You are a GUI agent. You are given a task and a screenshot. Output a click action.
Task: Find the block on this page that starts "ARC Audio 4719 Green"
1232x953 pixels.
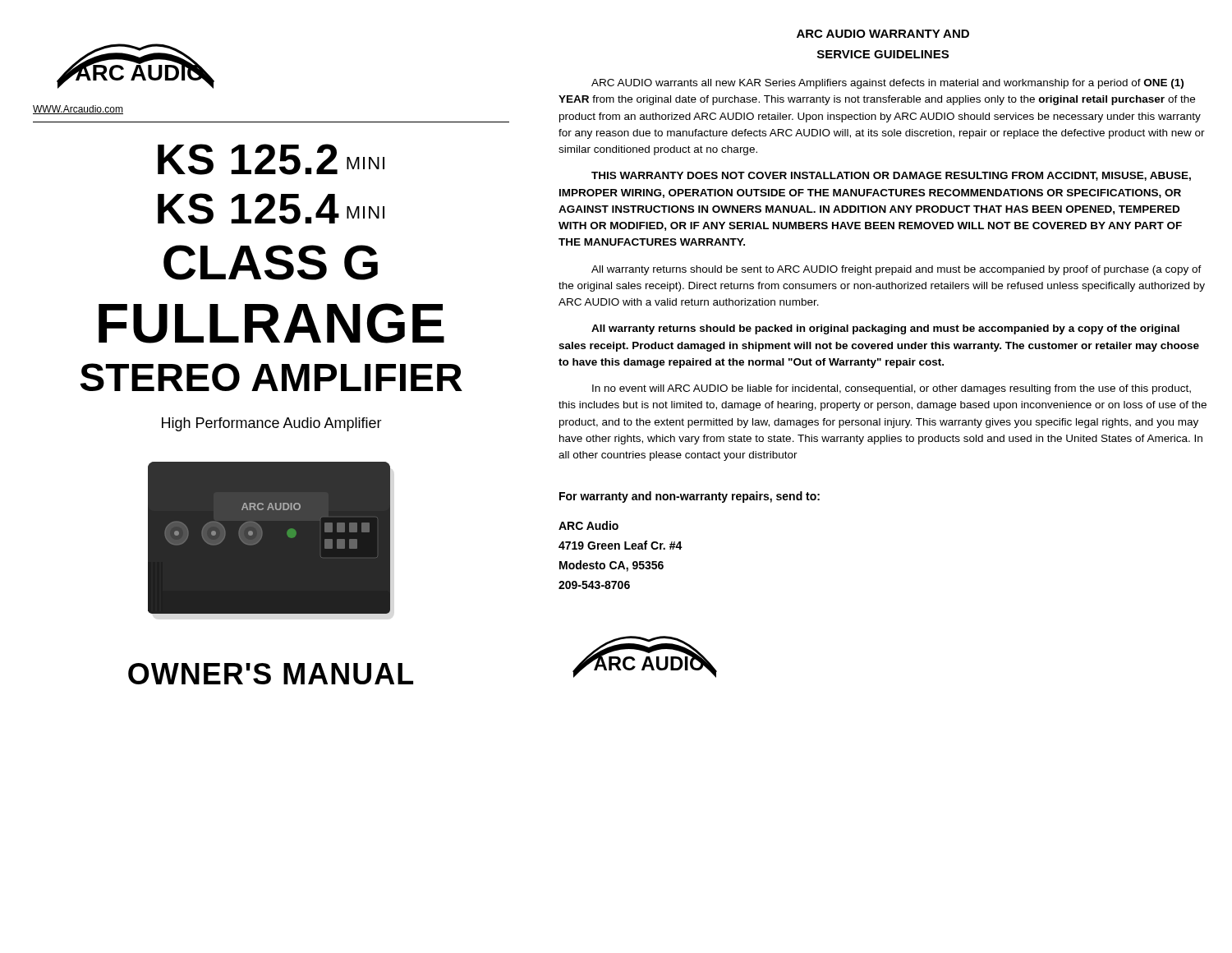pos(620,555)
